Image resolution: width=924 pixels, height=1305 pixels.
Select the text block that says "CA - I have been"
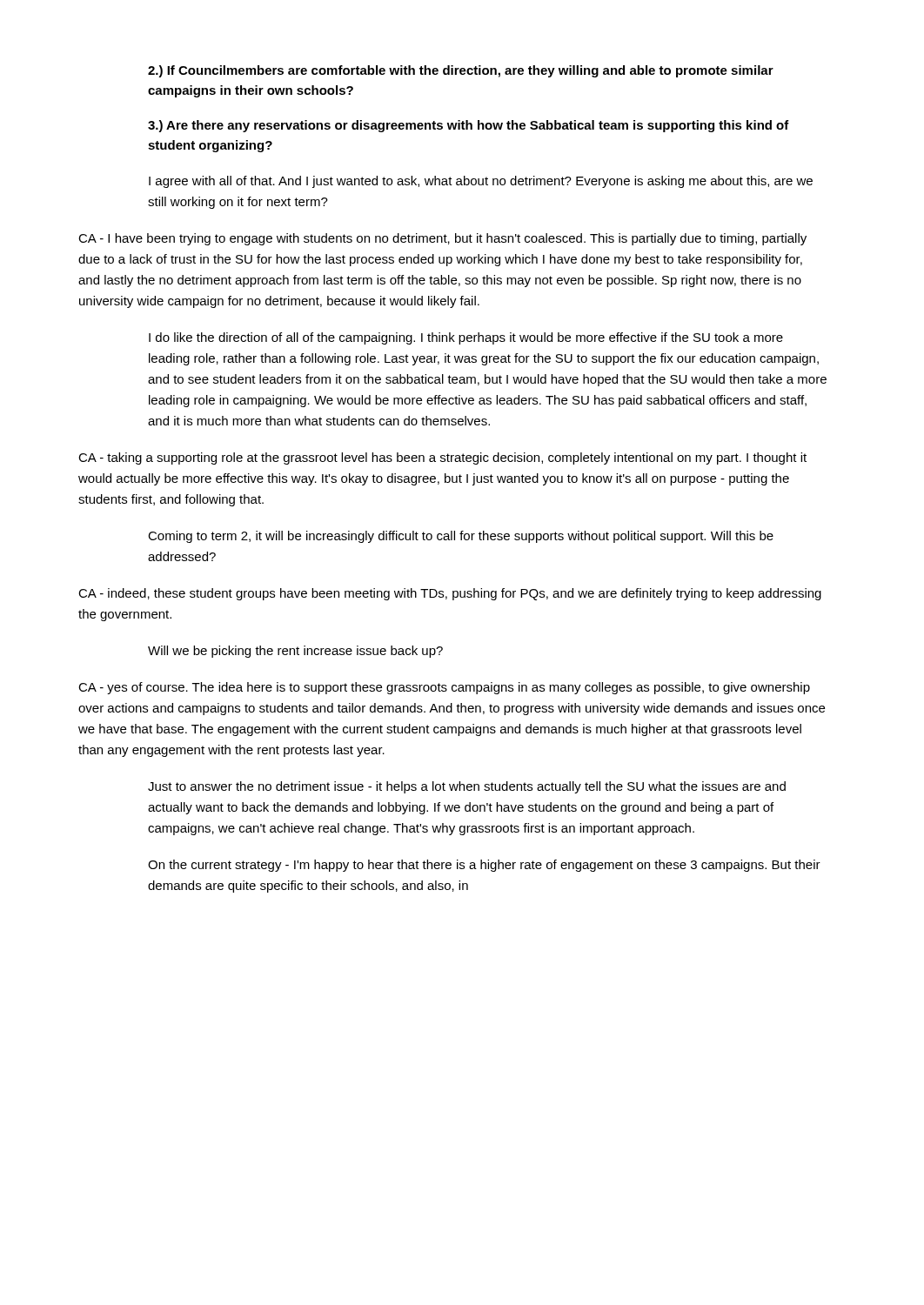[443, 269]
